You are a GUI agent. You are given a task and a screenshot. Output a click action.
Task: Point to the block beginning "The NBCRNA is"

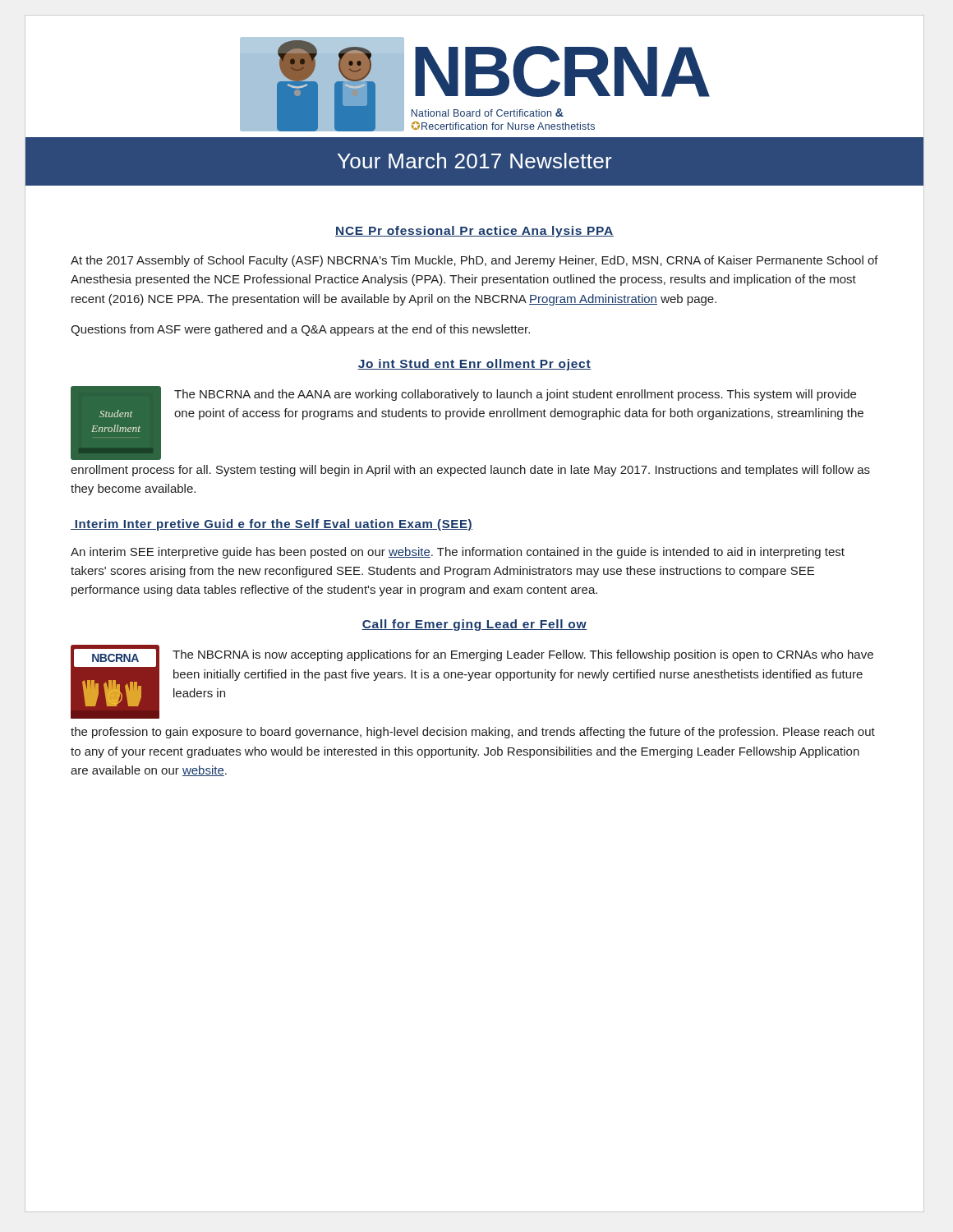point(523,673)
